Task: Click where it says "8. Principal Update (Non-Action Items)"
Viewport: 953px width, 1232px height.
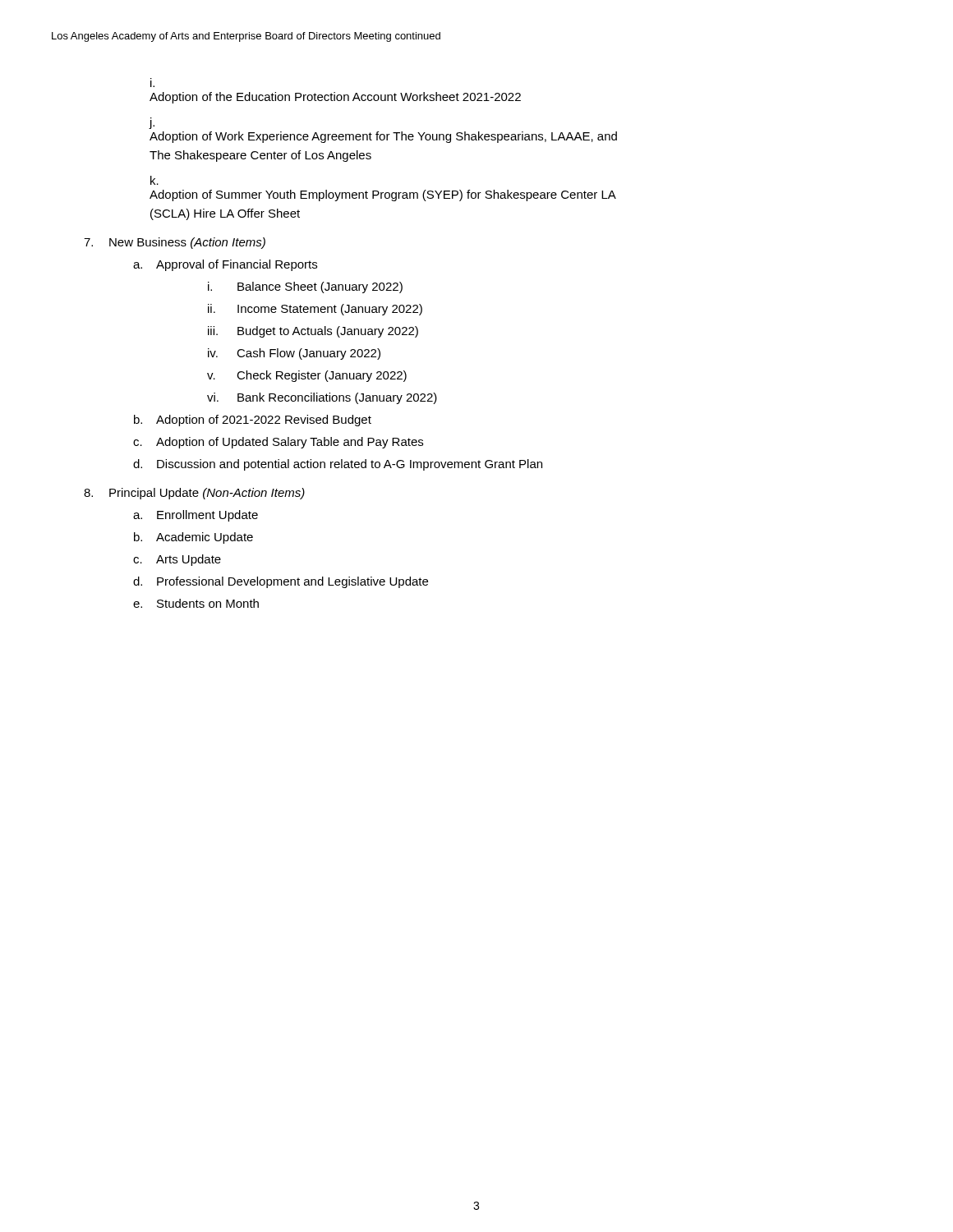Action: (x=194, y=494)
